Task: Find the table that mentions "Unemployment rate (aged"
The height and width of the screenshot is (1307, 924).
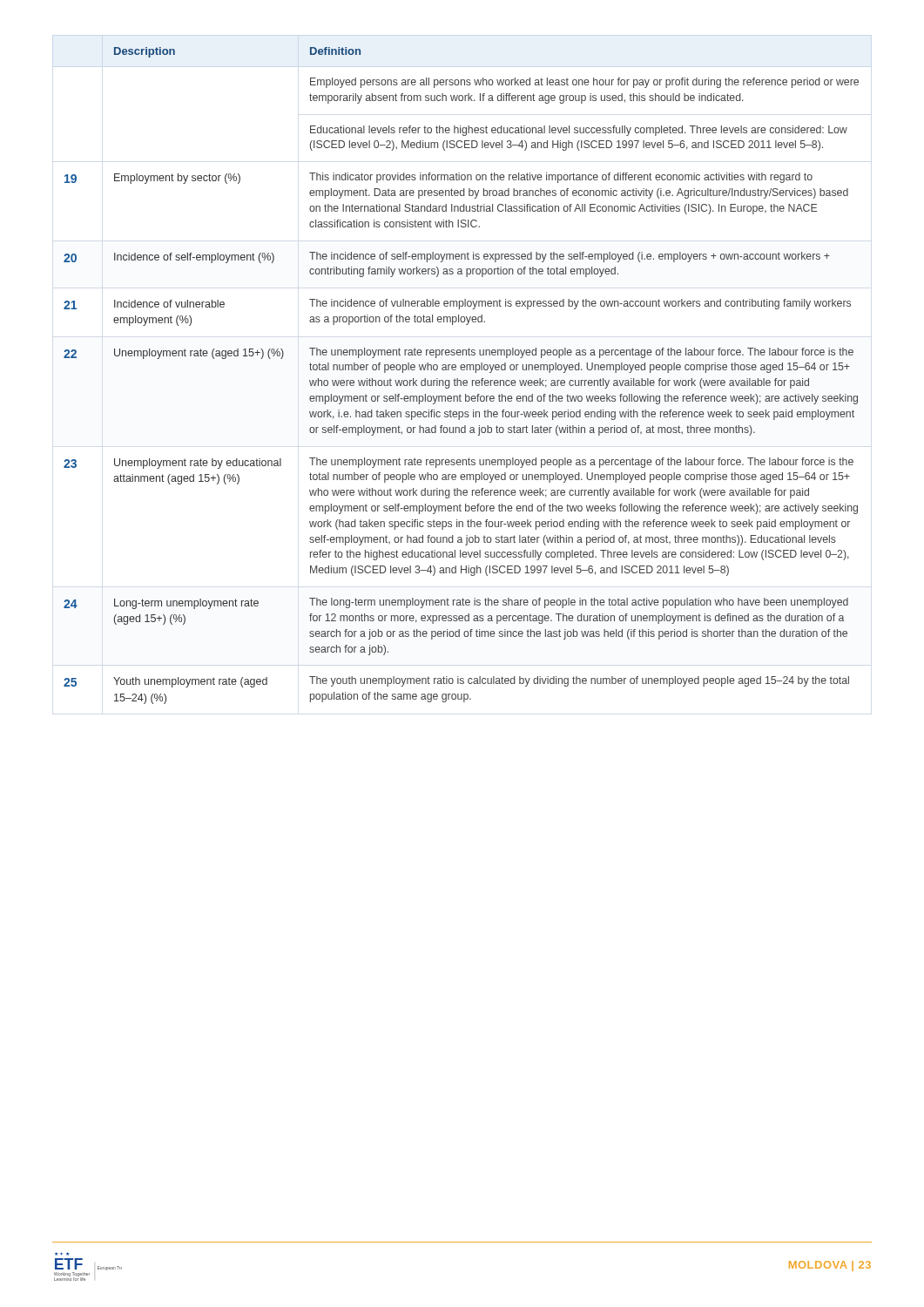Action: pos(462,375)
